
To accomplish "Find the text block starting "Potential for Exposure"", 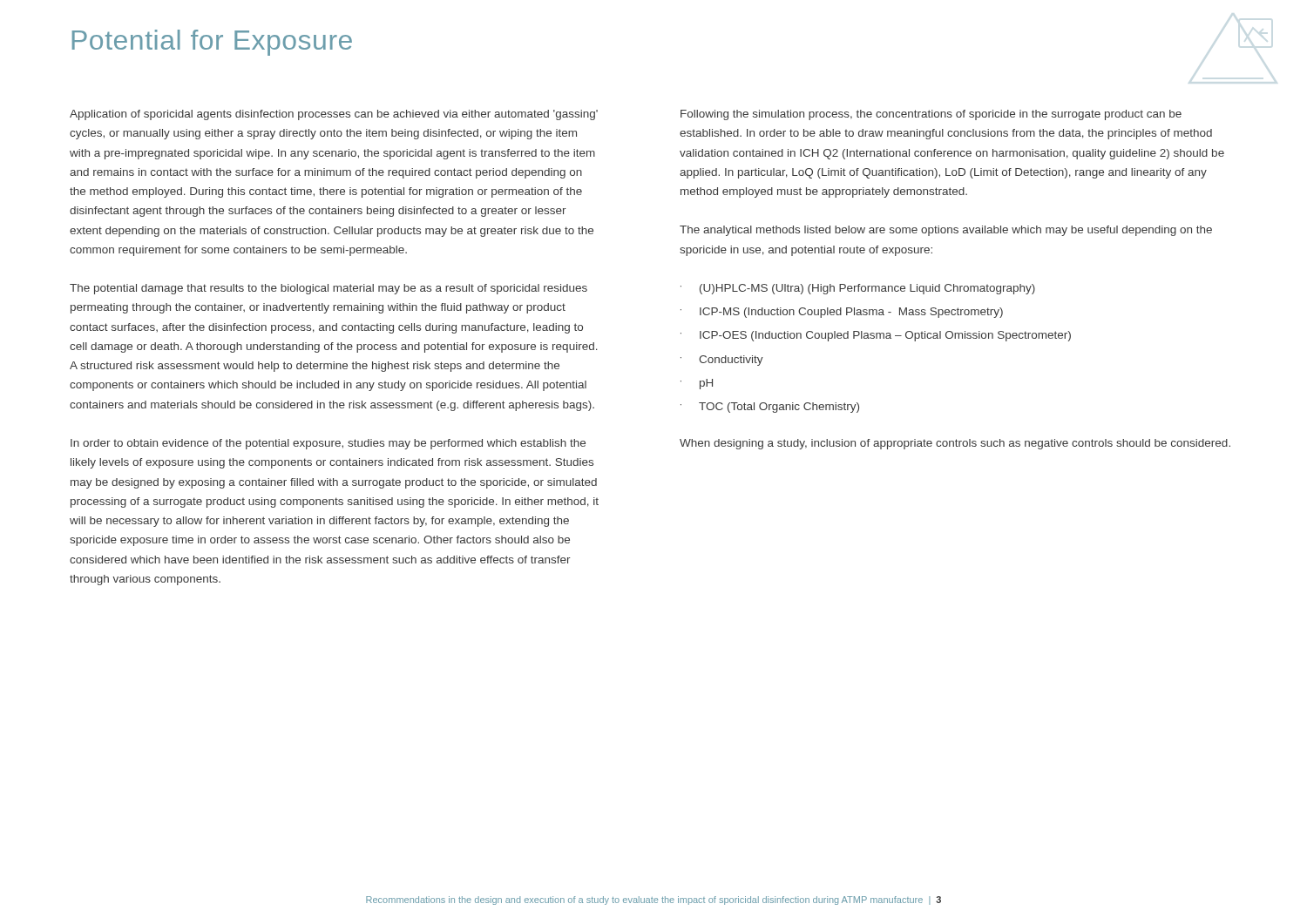I will (212, 40).
